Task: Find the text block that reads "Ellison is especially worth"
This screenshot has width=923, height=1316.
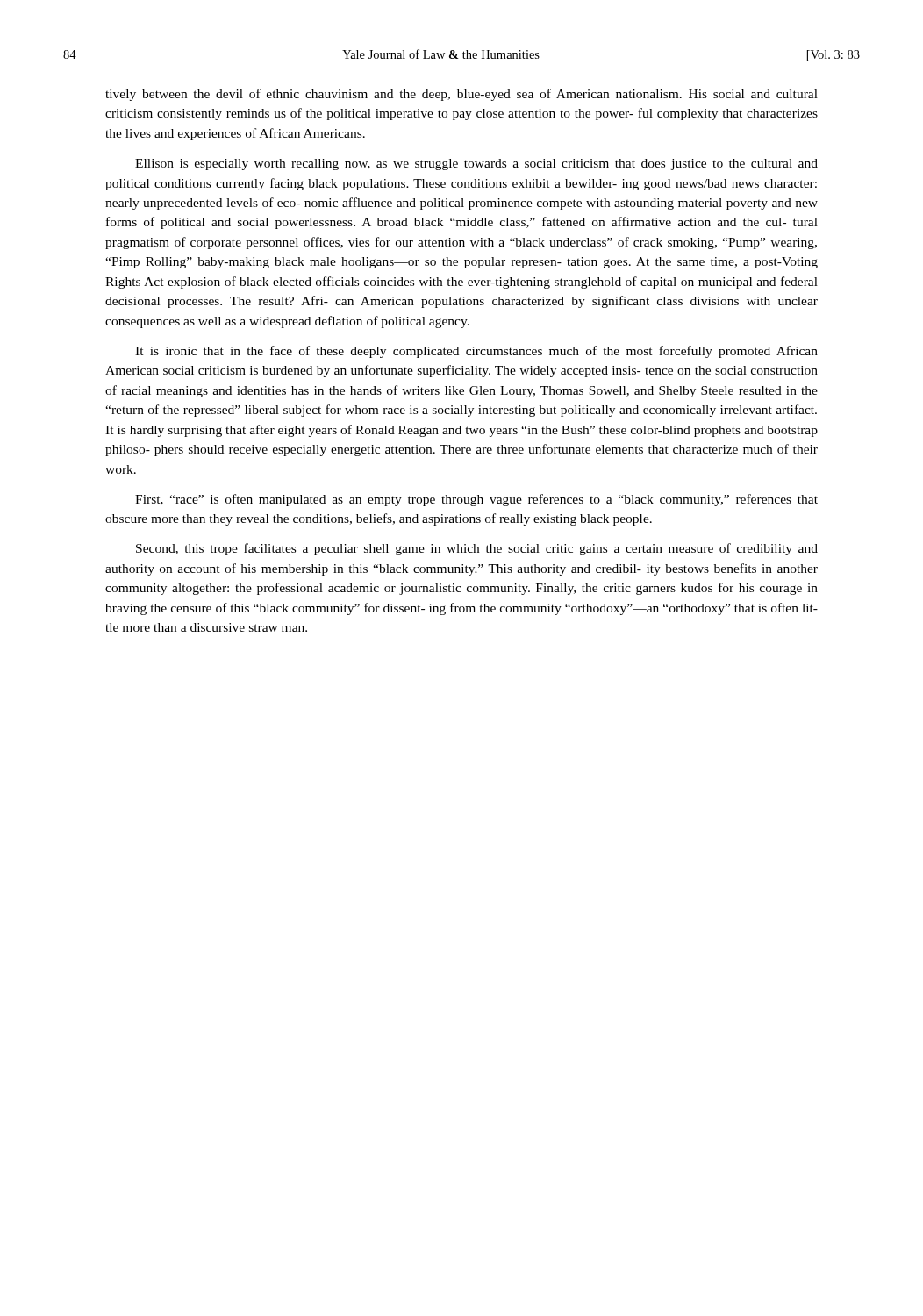Action: tap(462, 242)
